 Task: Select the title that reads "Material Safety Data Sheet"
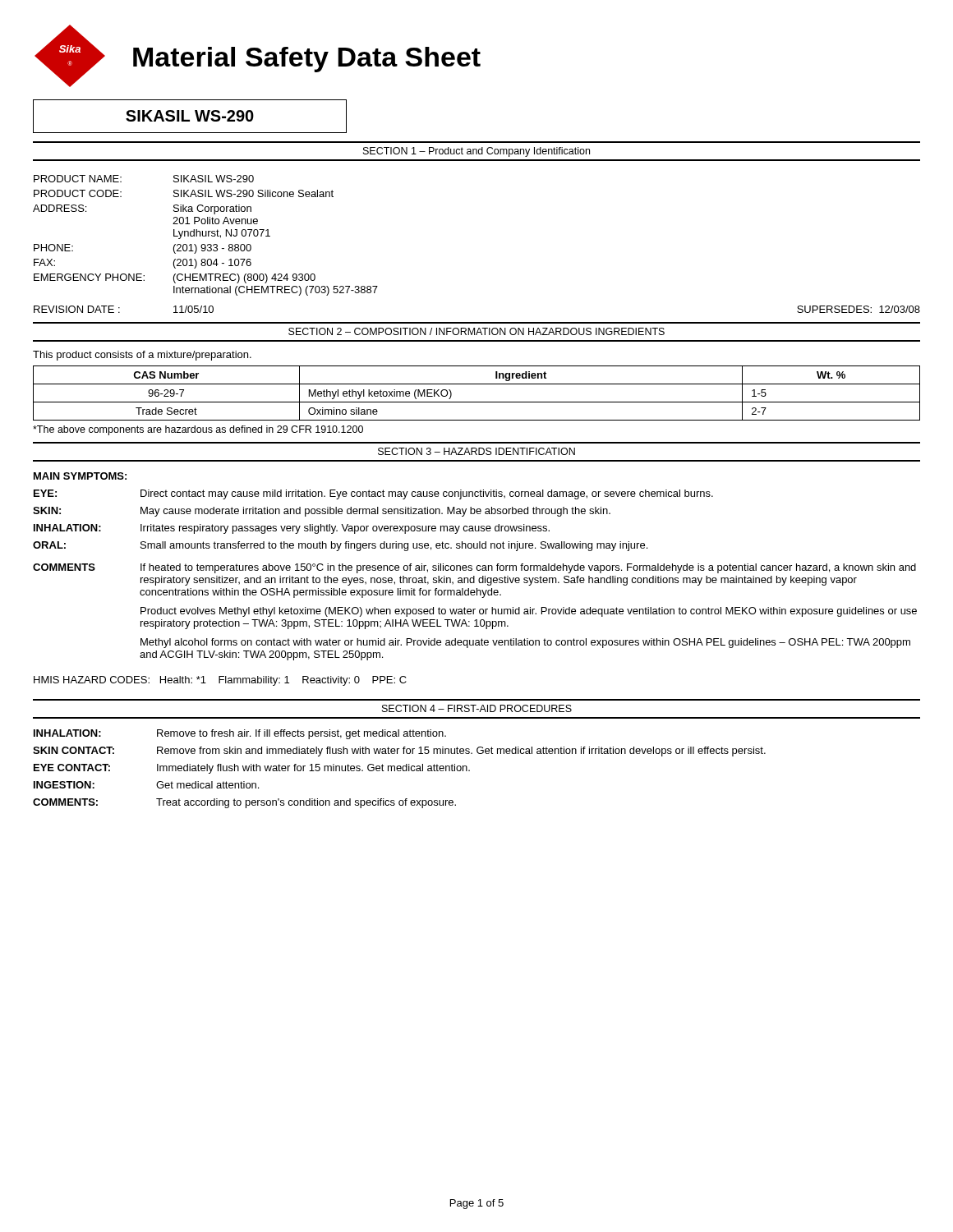(x=306, y=57)
